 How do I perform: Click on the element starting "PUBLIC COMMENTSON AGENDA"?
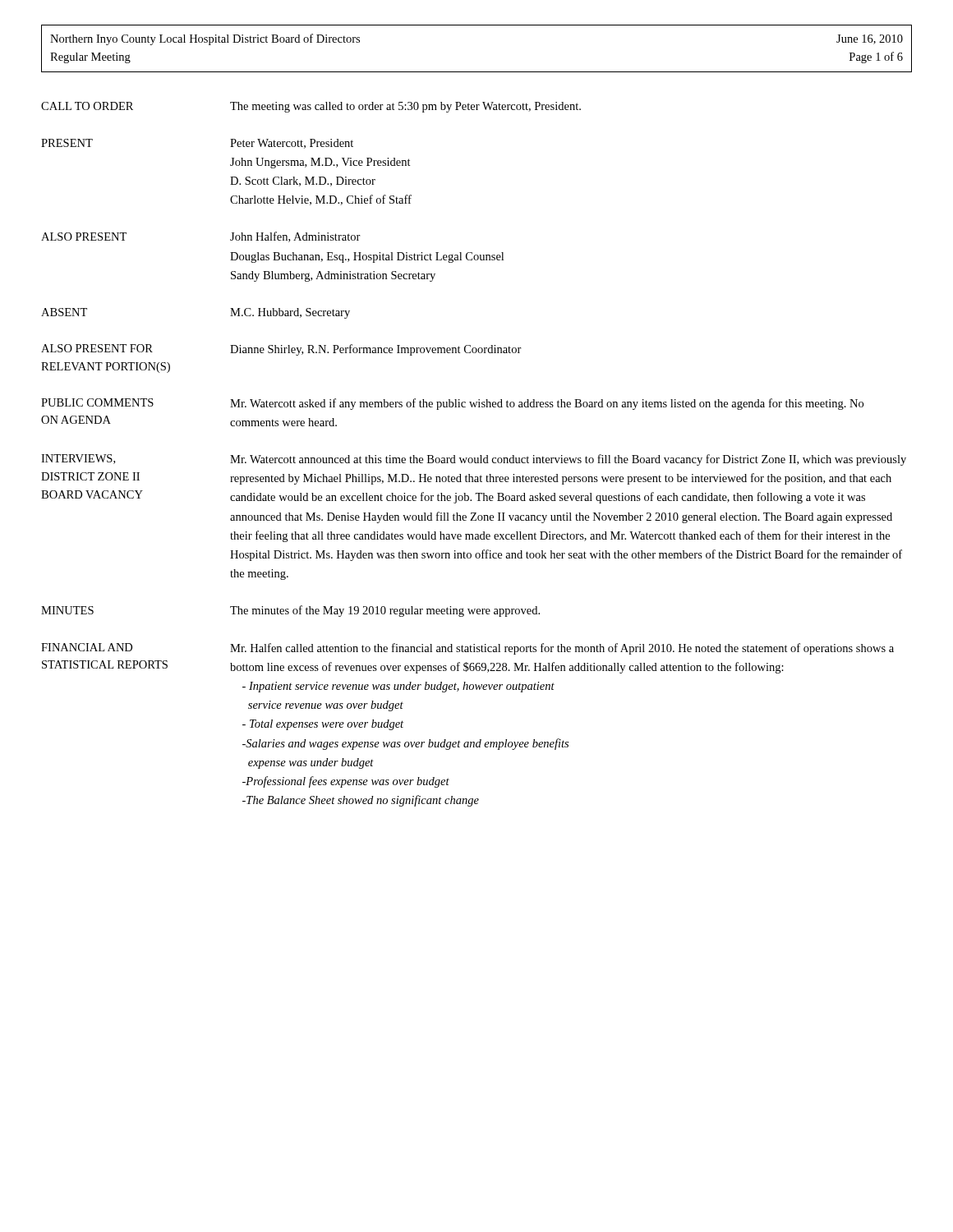pyautogui.click(x=97, y=411)
